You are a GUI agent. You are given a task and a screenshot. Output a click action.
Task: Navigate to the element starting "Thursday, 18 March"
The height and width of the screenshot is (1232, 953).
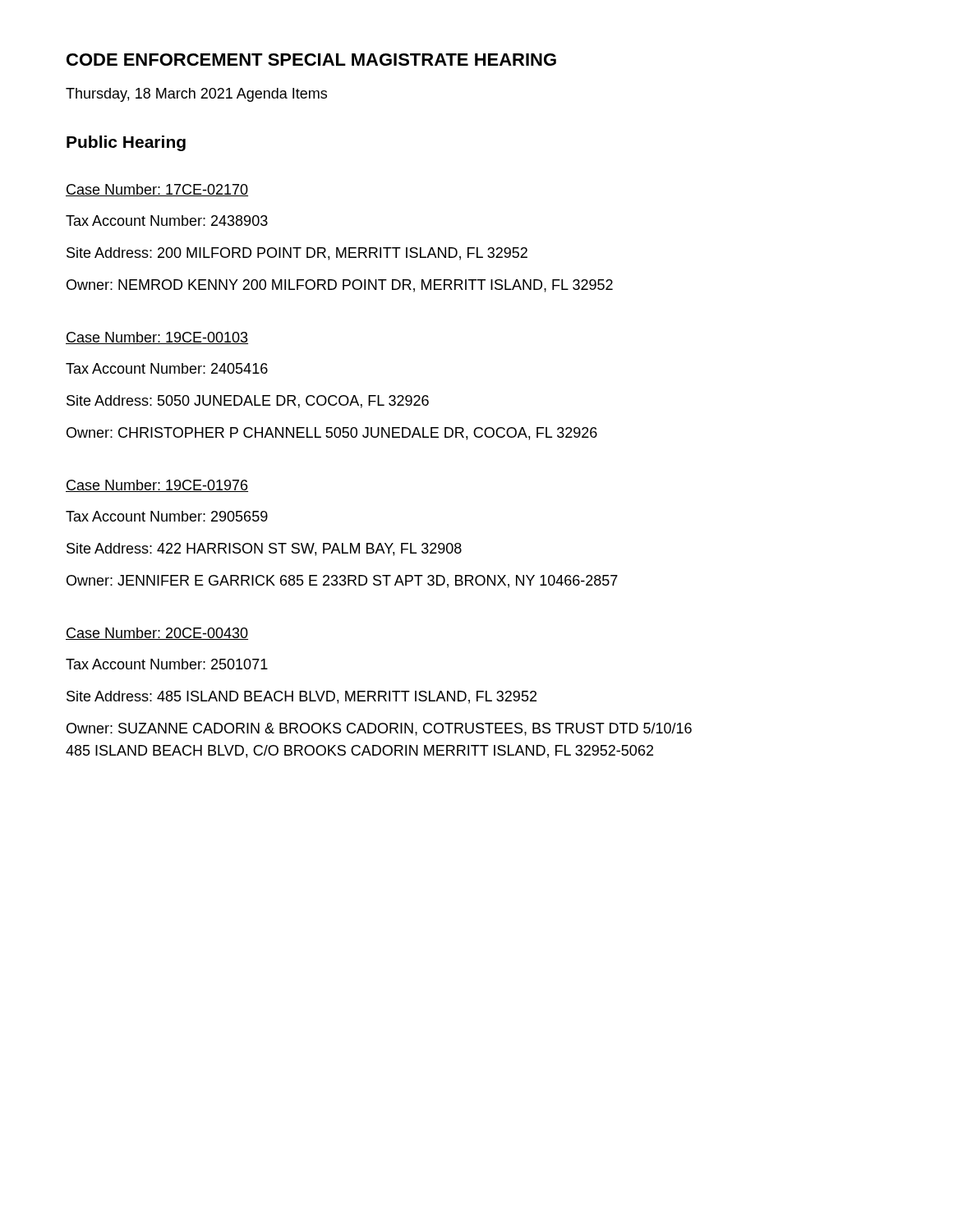pyautogui.click(x=197, y=94)
